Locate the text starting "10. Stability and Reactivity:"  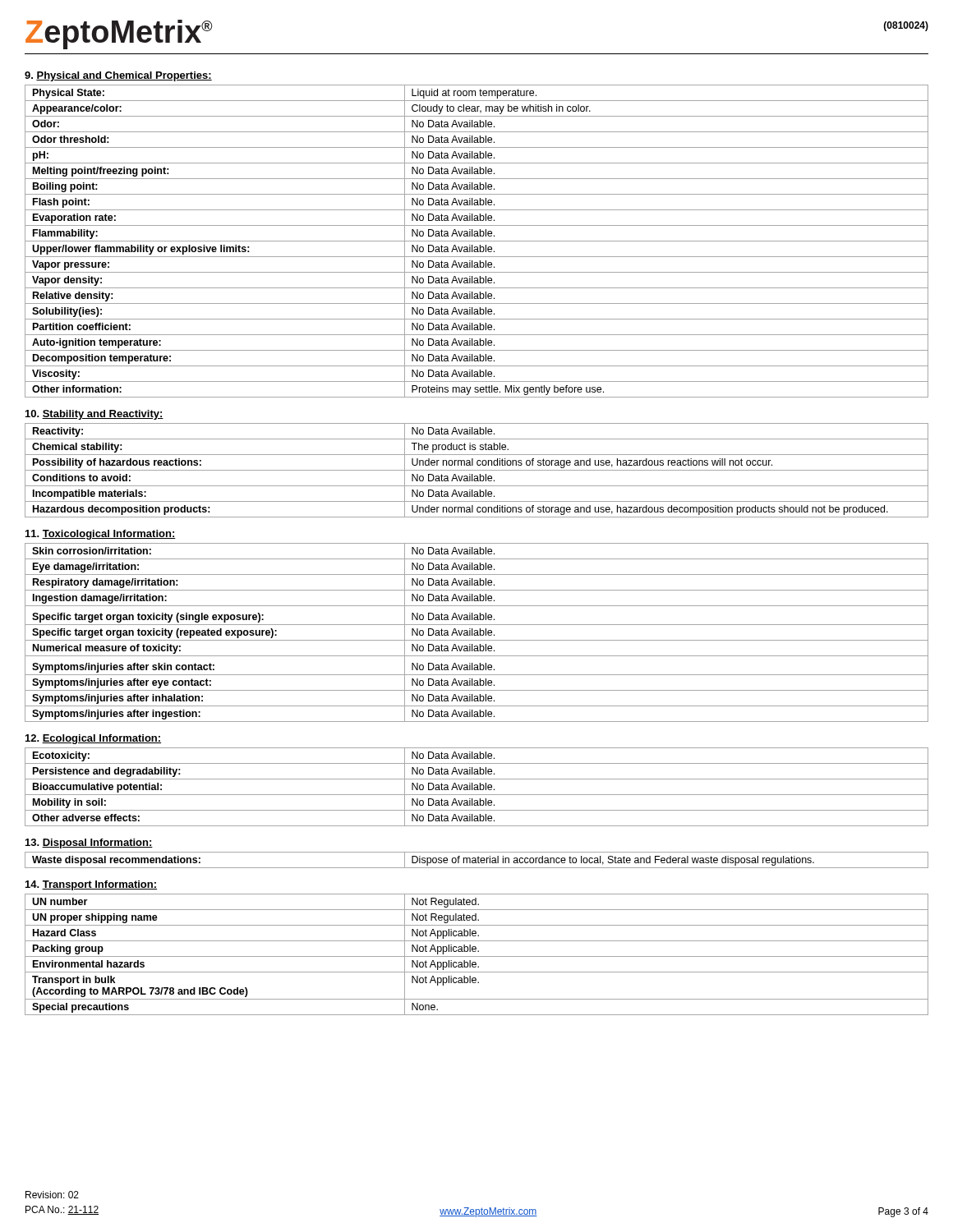pos(94,414)
